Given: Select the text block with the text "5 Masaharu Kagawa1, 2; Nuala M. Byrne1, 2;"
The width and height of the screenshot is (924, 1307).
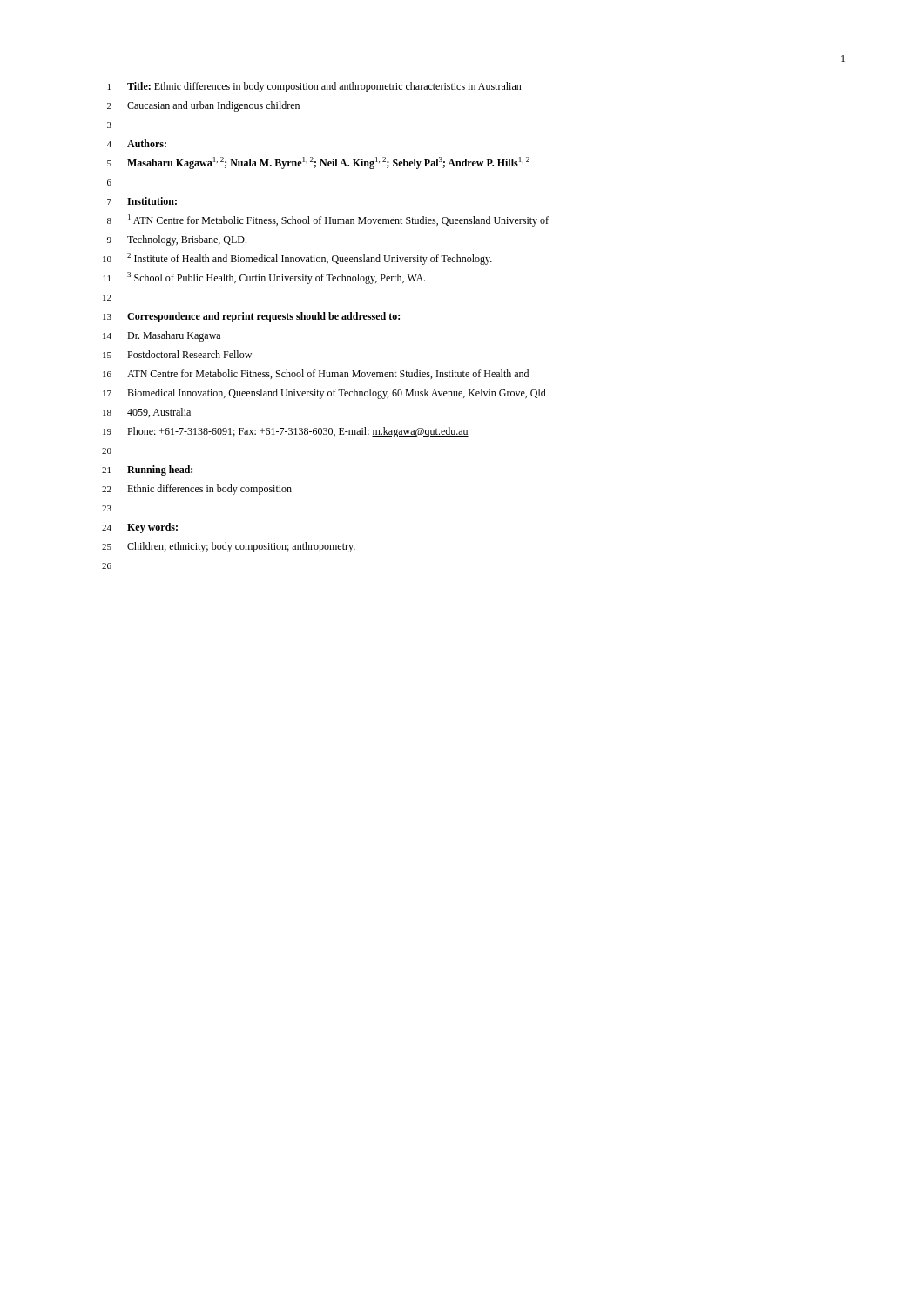Looking at the screenshot, I should tap(462, 164).
